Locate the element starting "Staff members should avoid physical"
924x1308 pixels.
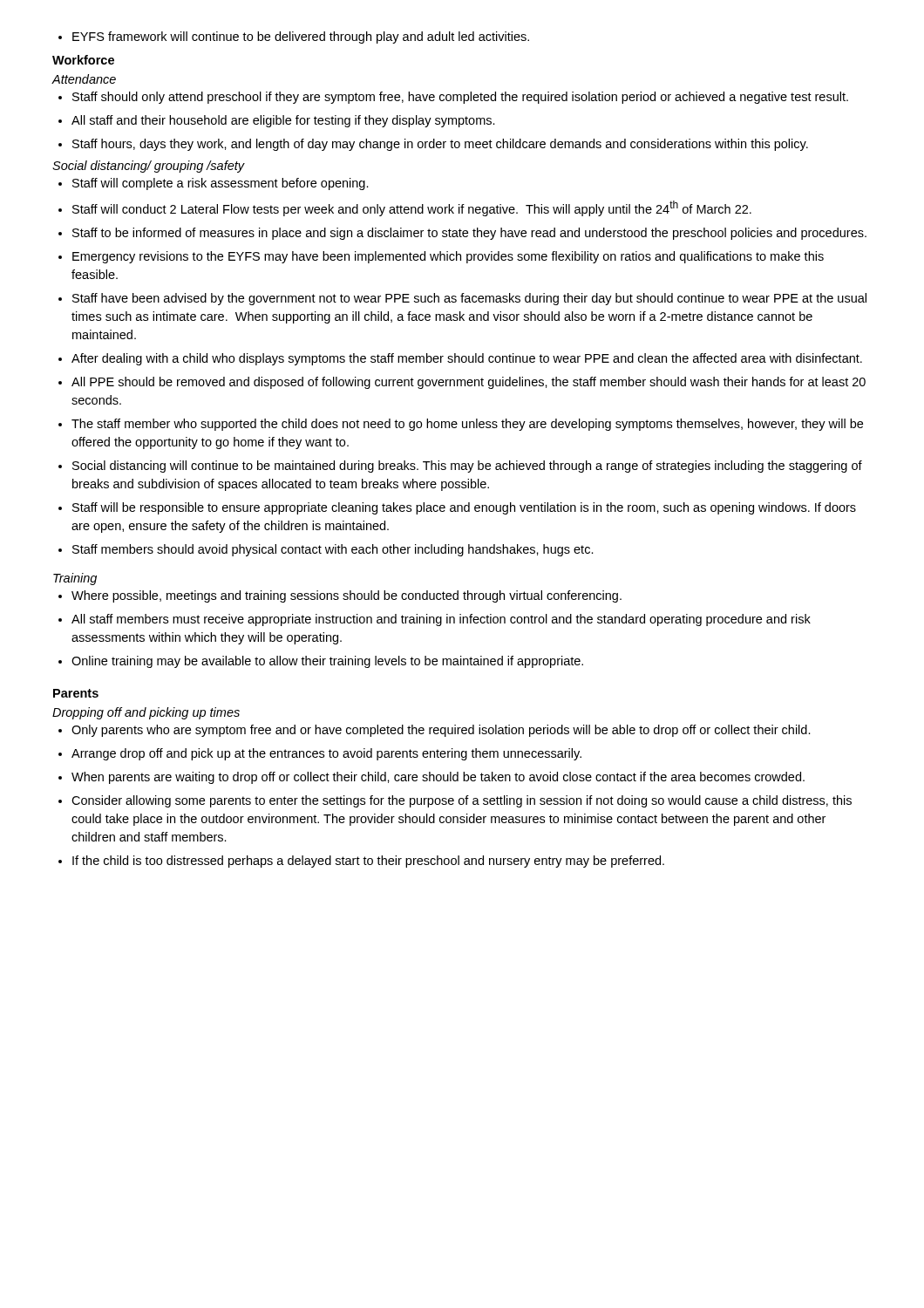(x=462, y=550)
